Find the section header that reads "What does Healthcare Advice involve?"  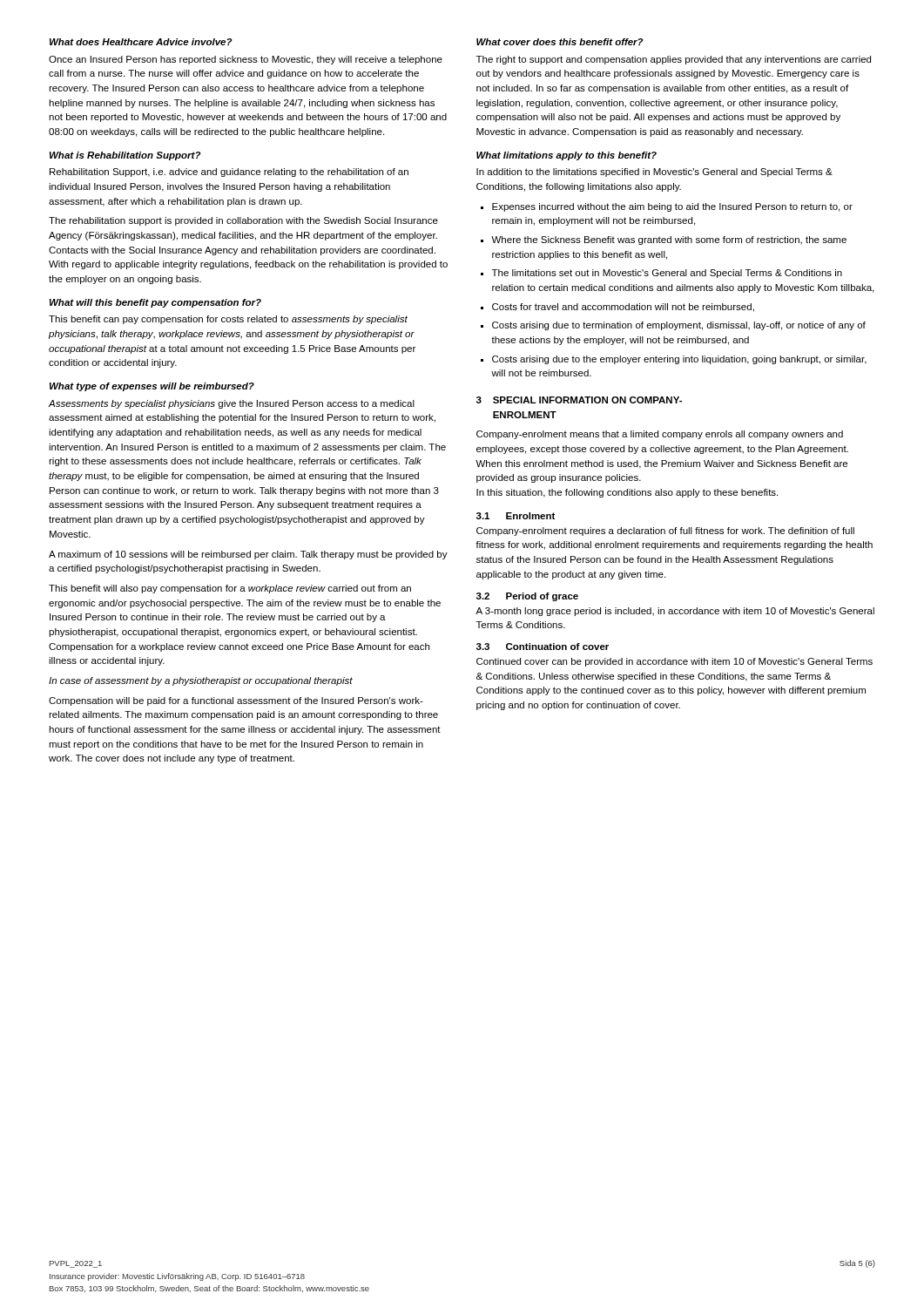pos(141,42)
